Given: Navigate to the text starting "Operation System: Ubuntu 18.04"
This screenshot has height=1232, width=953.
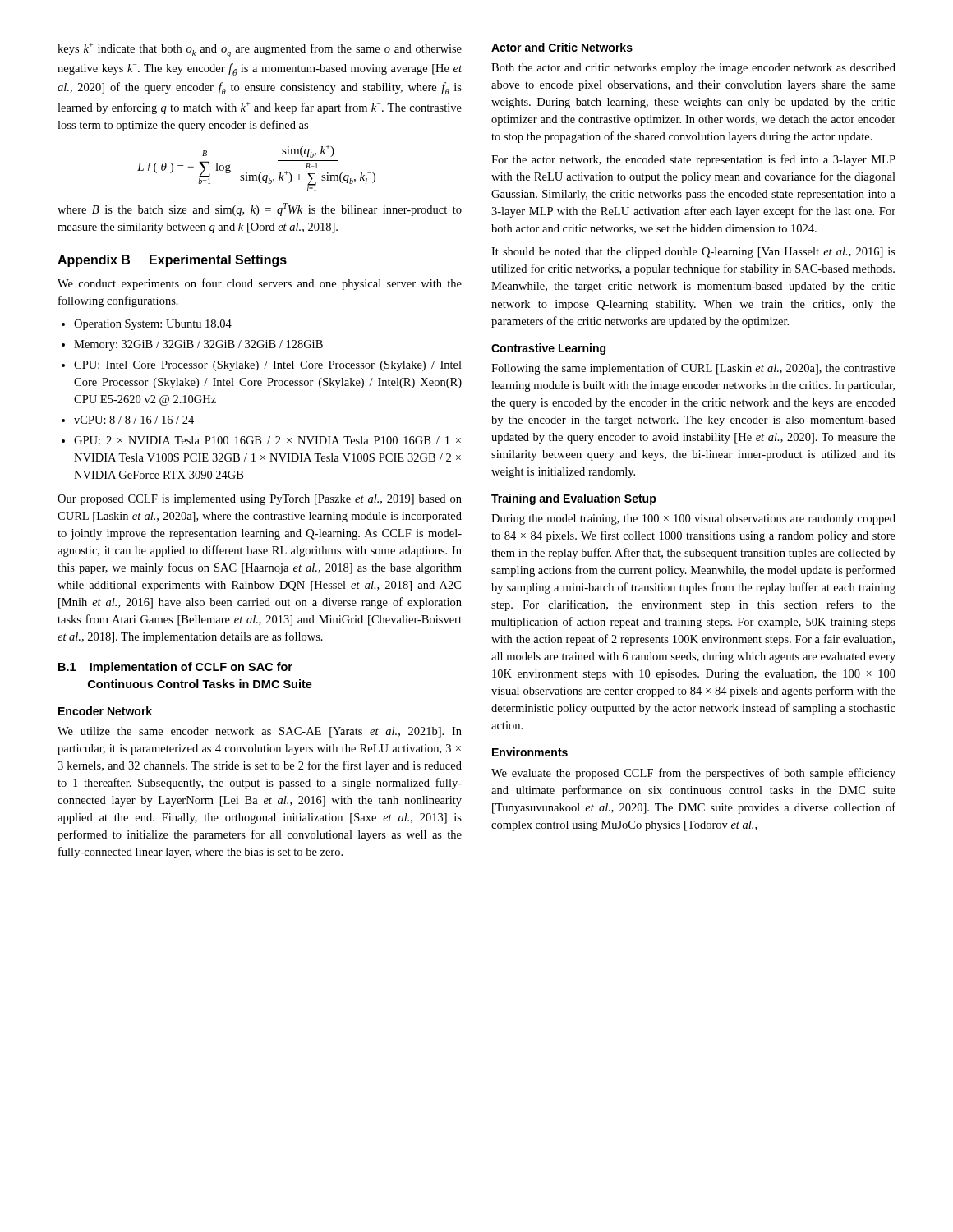Looking at the screenshot, I should coord(153,323).
